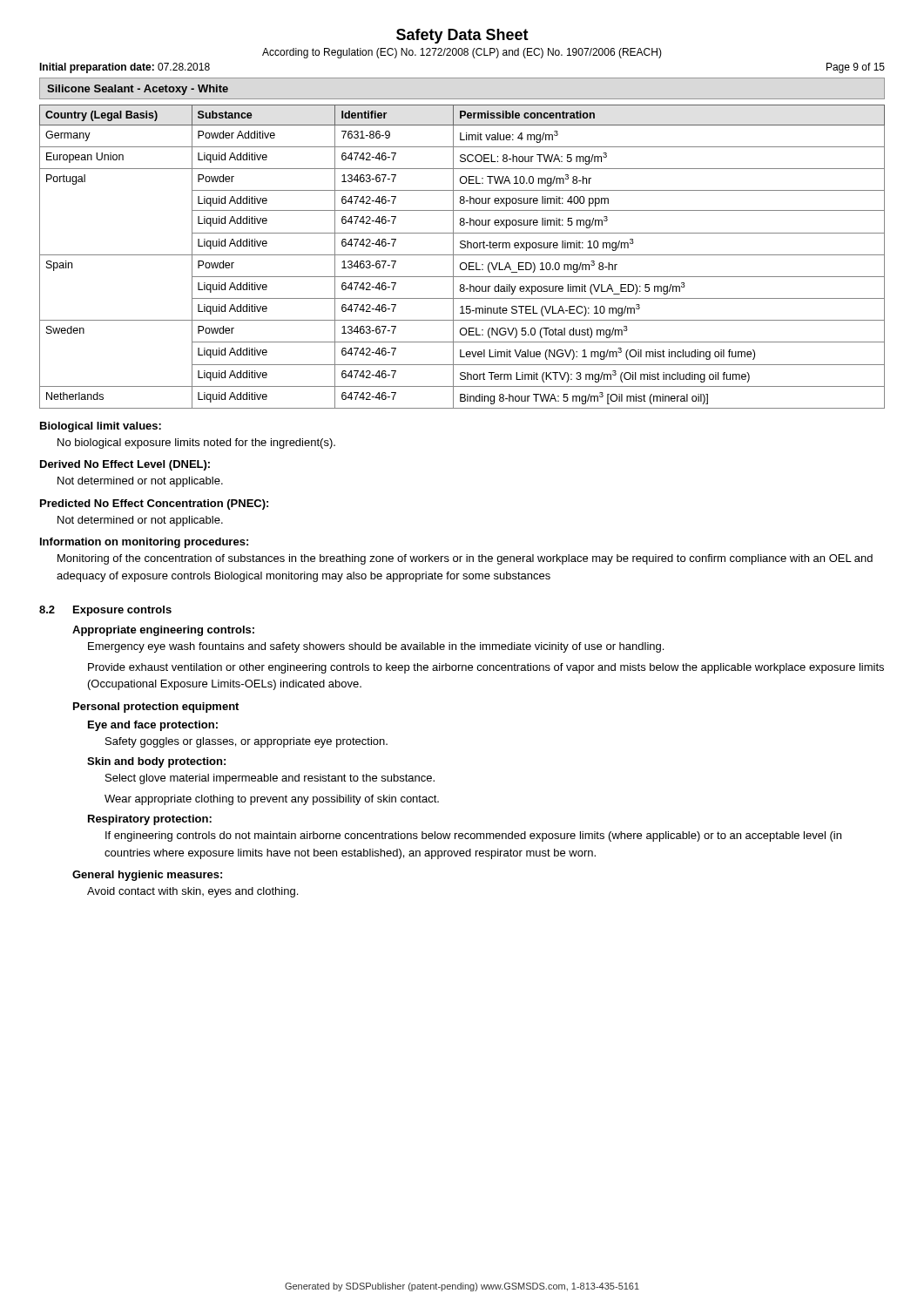Locate the section header that says "Eye and face"
924x1307 pixels.
click(153, 724)
